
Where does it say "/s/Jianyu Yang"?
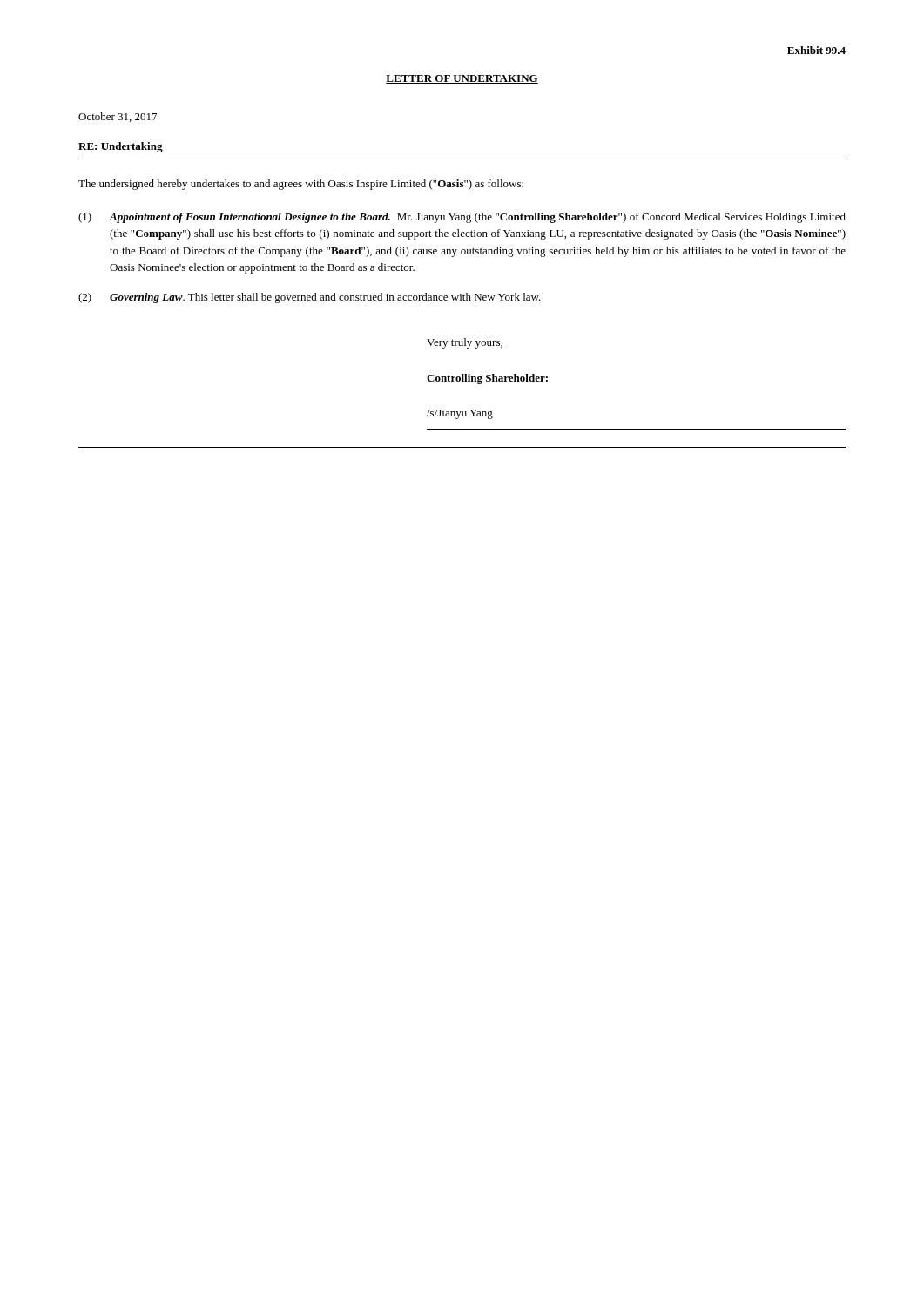(460, 413)
